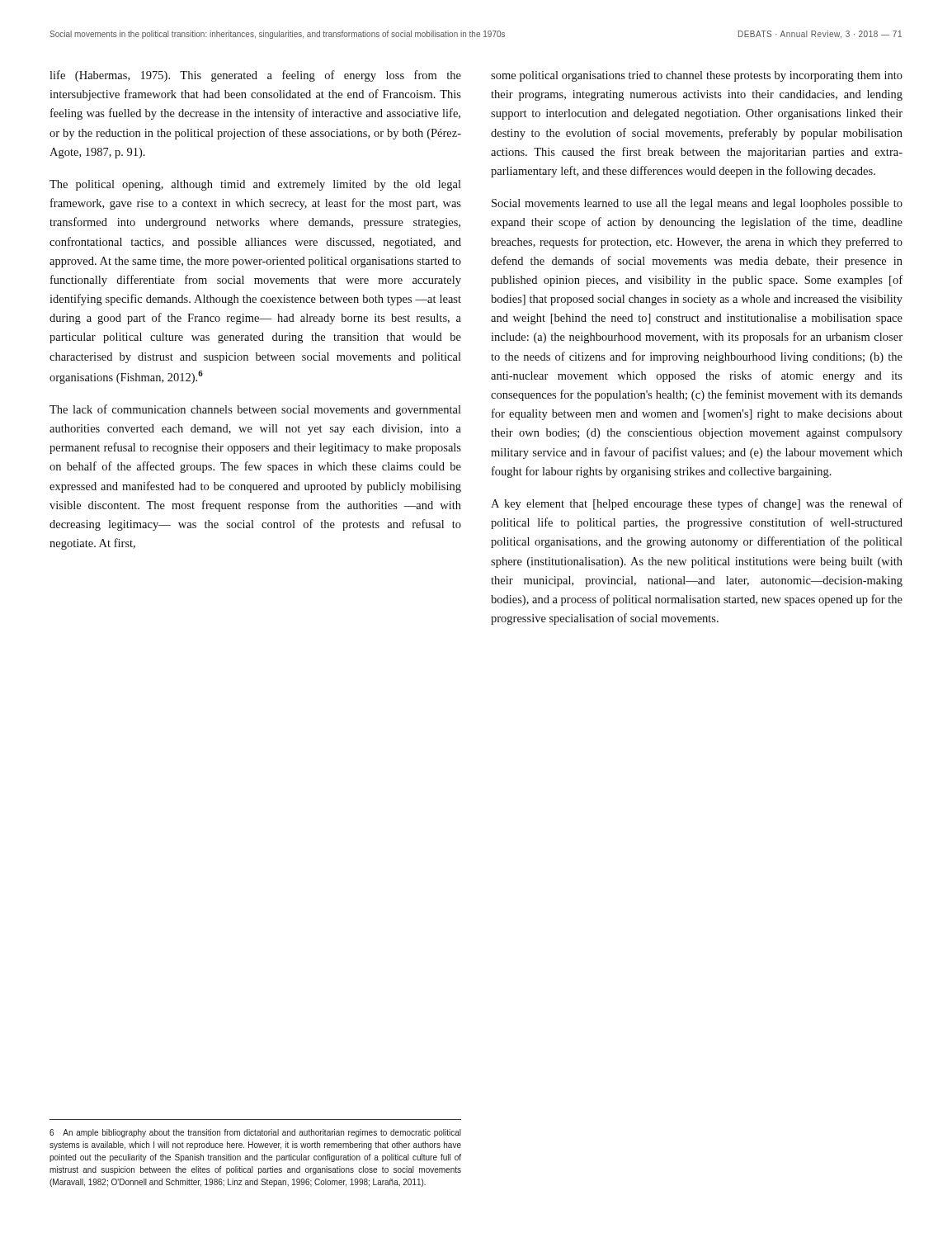Viewport: 952px width, 1238px height.
Task: Click the passage that begins "6 An ample bibliography about the transition"
Action: click(255, 1158)
